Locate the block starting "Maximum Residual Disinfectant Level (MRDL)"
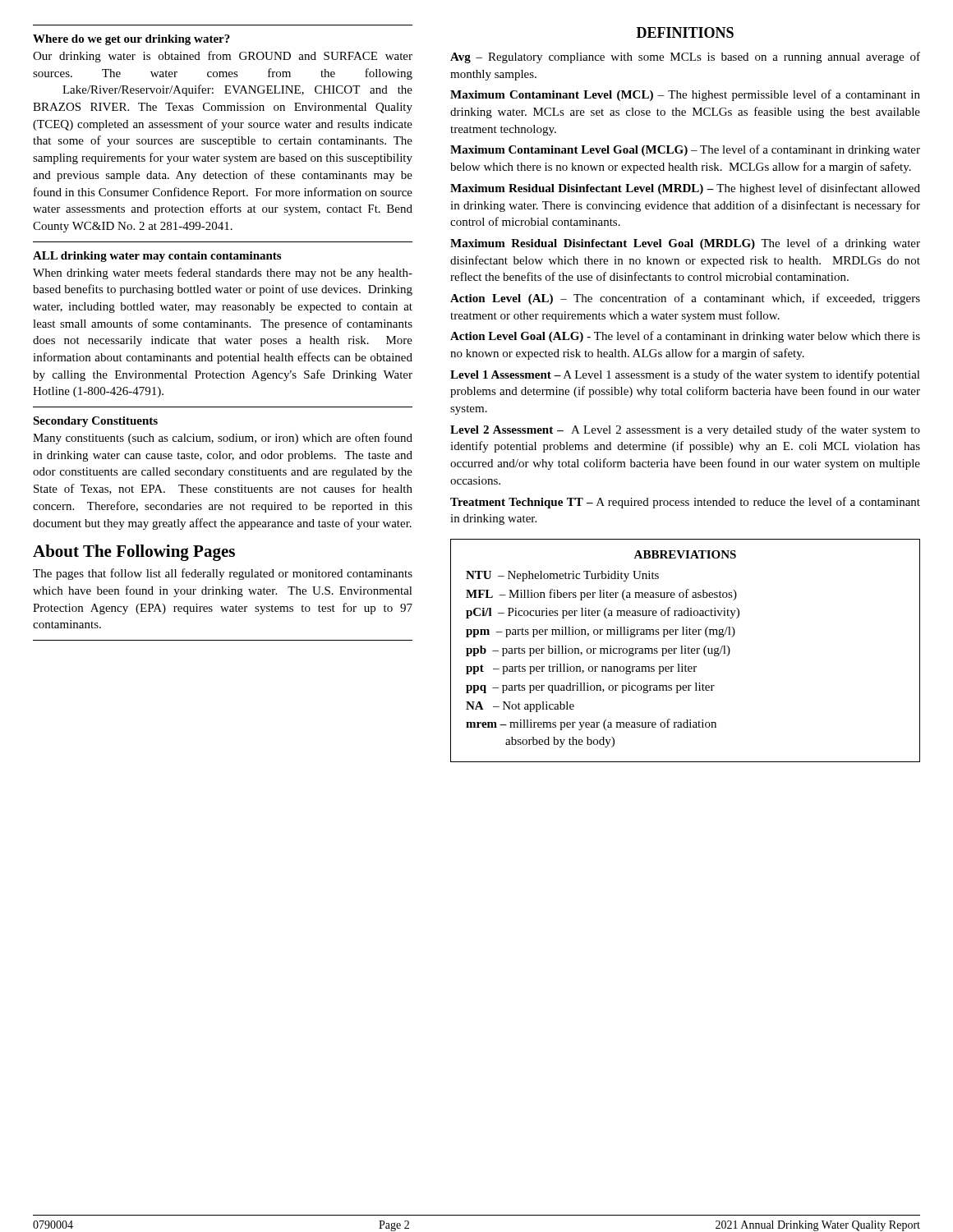Viewport: 953px width, 1232px height. click(x=685, y=205)
